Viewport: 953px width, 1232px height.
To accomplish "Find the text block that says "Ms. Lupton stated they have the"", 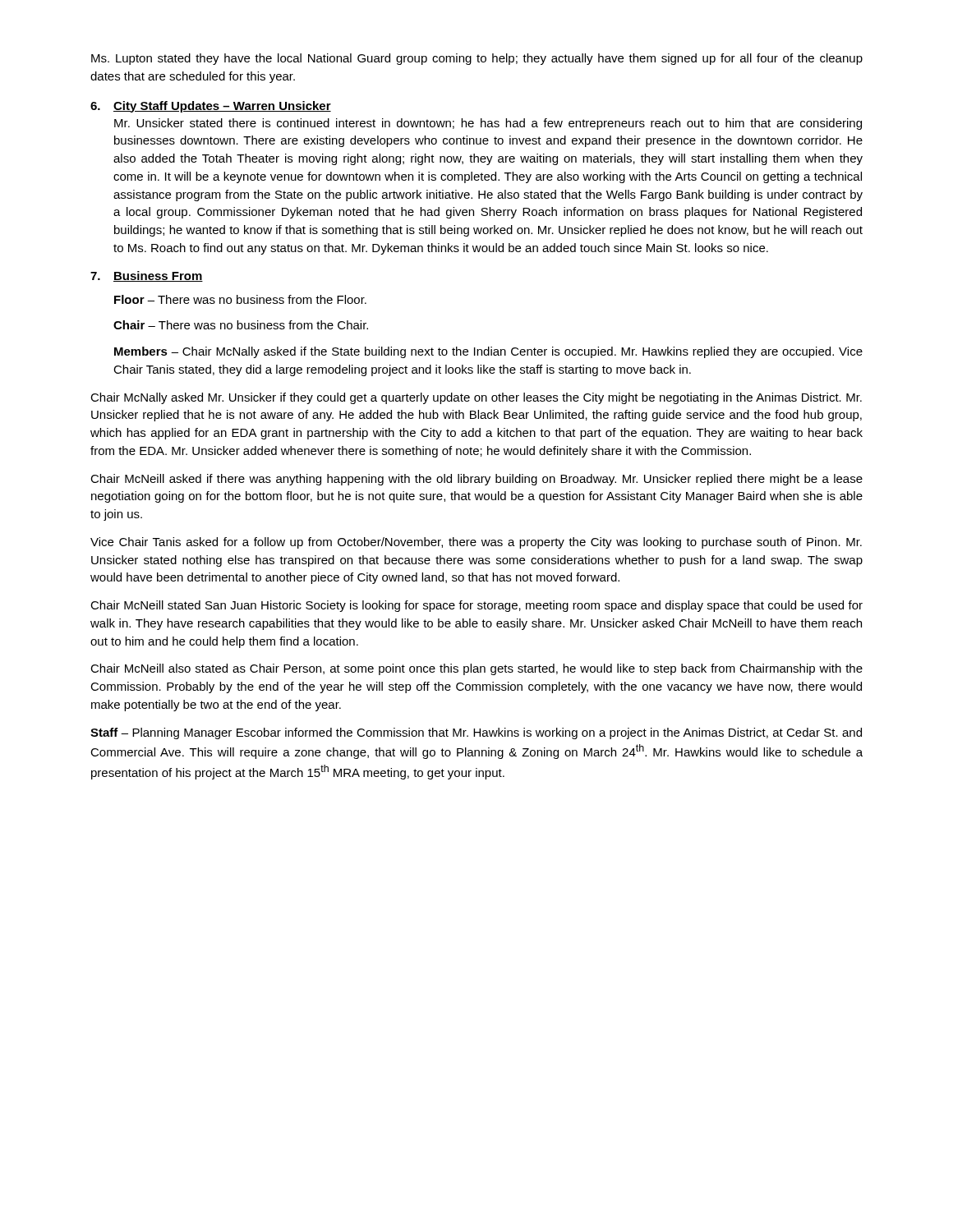I will point(476,67).
